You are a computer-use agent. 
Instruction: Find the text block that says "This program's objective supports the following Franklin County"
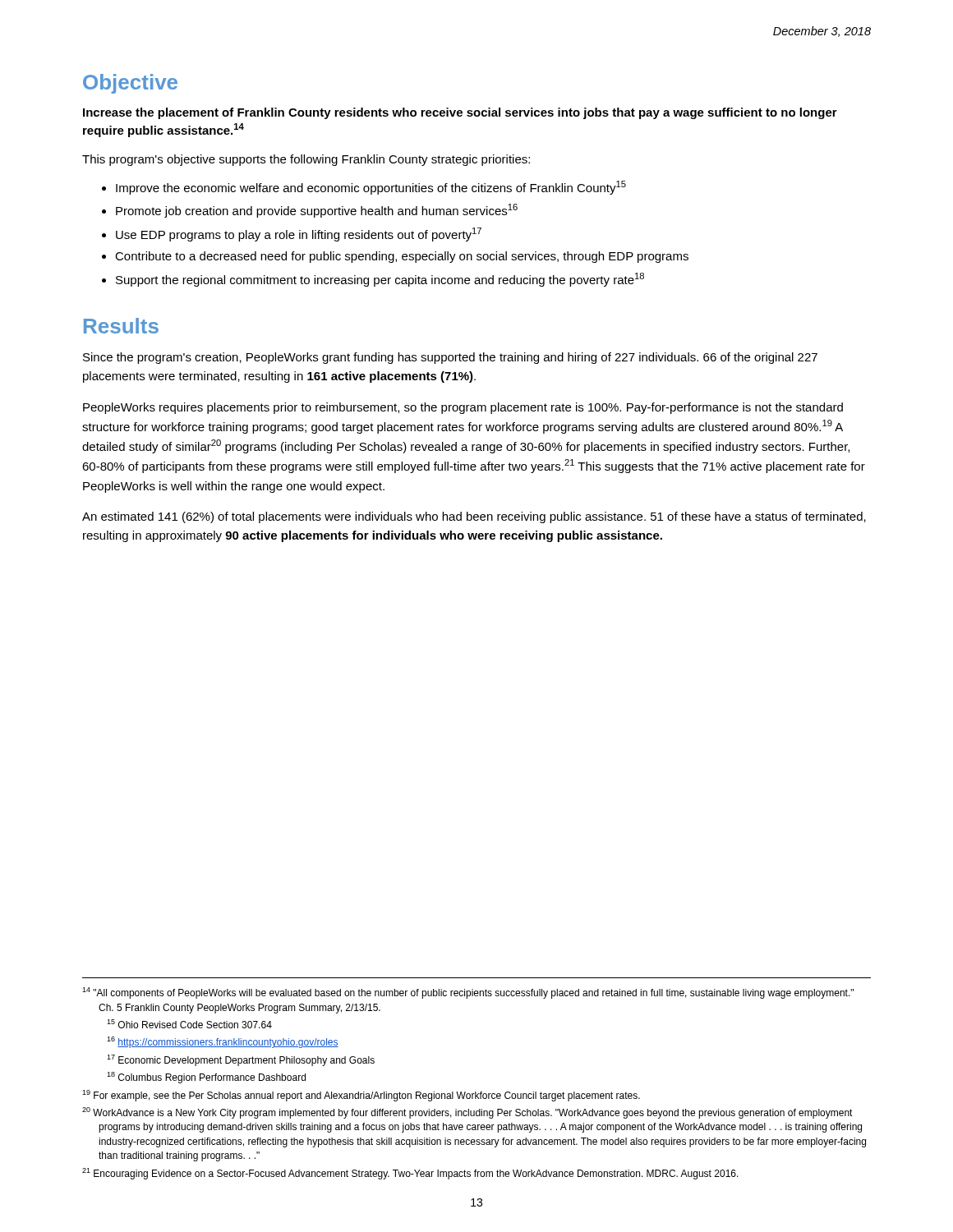307,159
